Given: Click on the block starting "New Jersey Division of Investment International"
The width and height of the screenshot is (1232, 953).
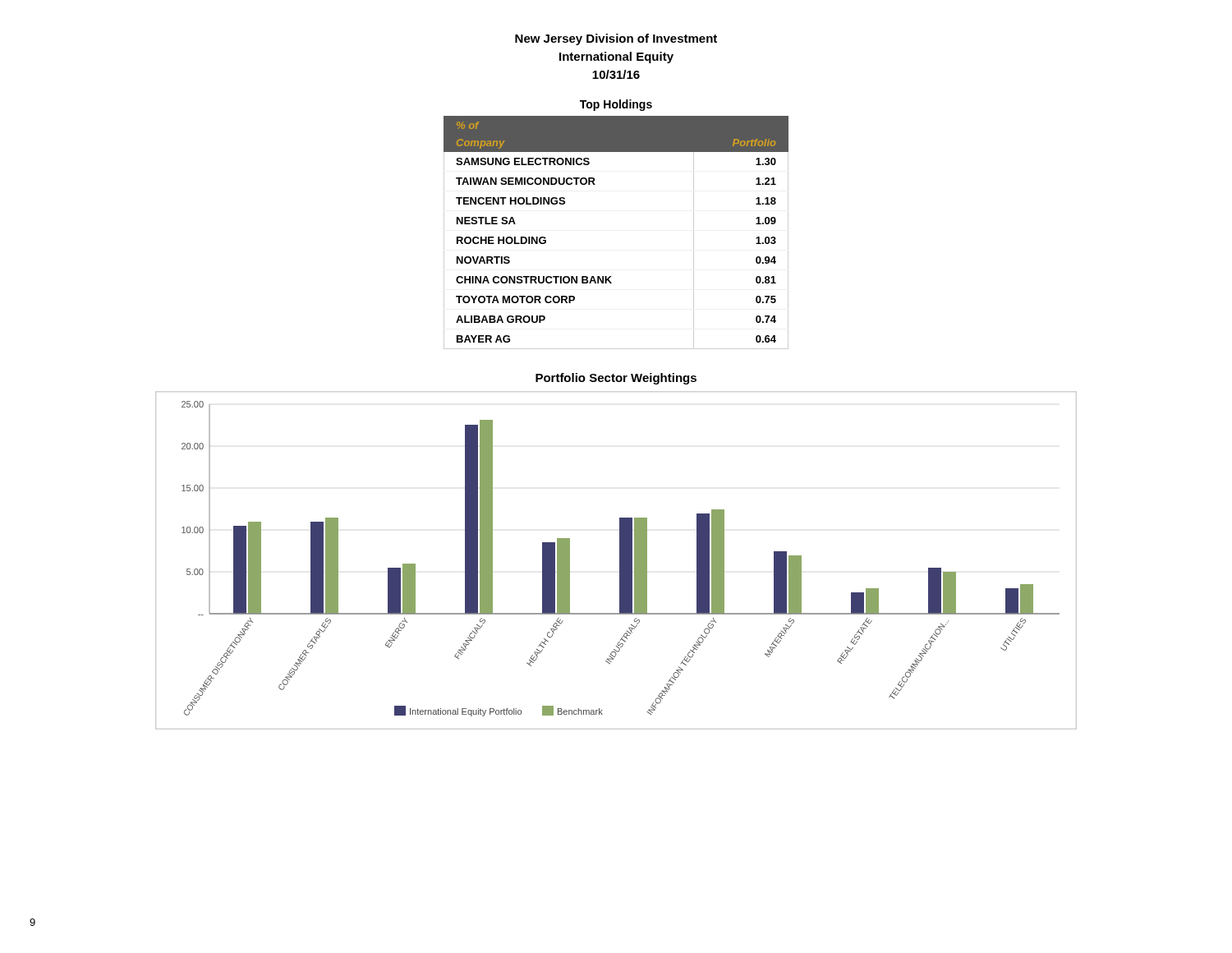Looking at the screenshot, I should pyautogui.click(x=616, y=56).
